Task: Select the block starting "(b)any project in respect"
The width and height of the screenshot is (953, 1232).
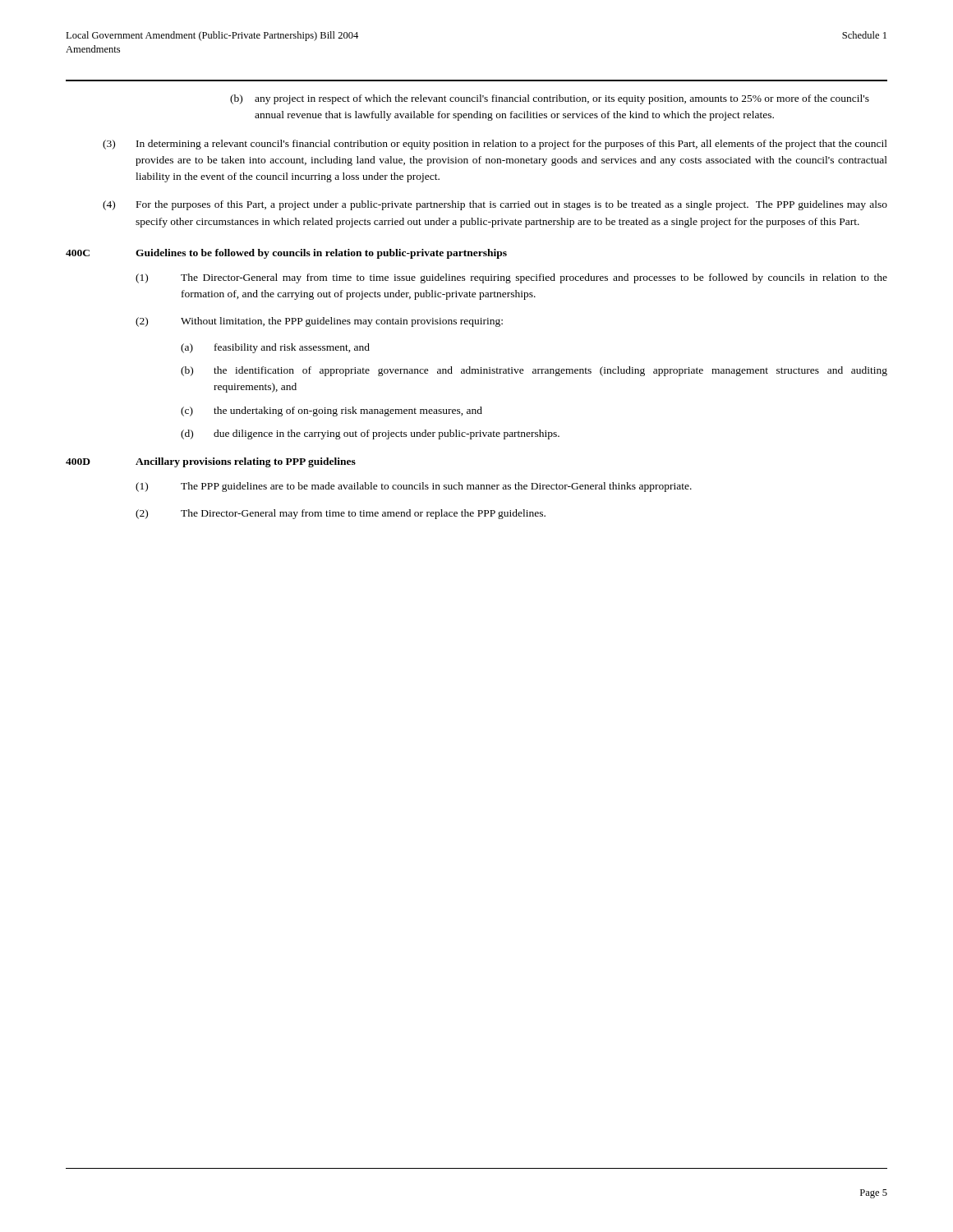Action: point(557,107)
